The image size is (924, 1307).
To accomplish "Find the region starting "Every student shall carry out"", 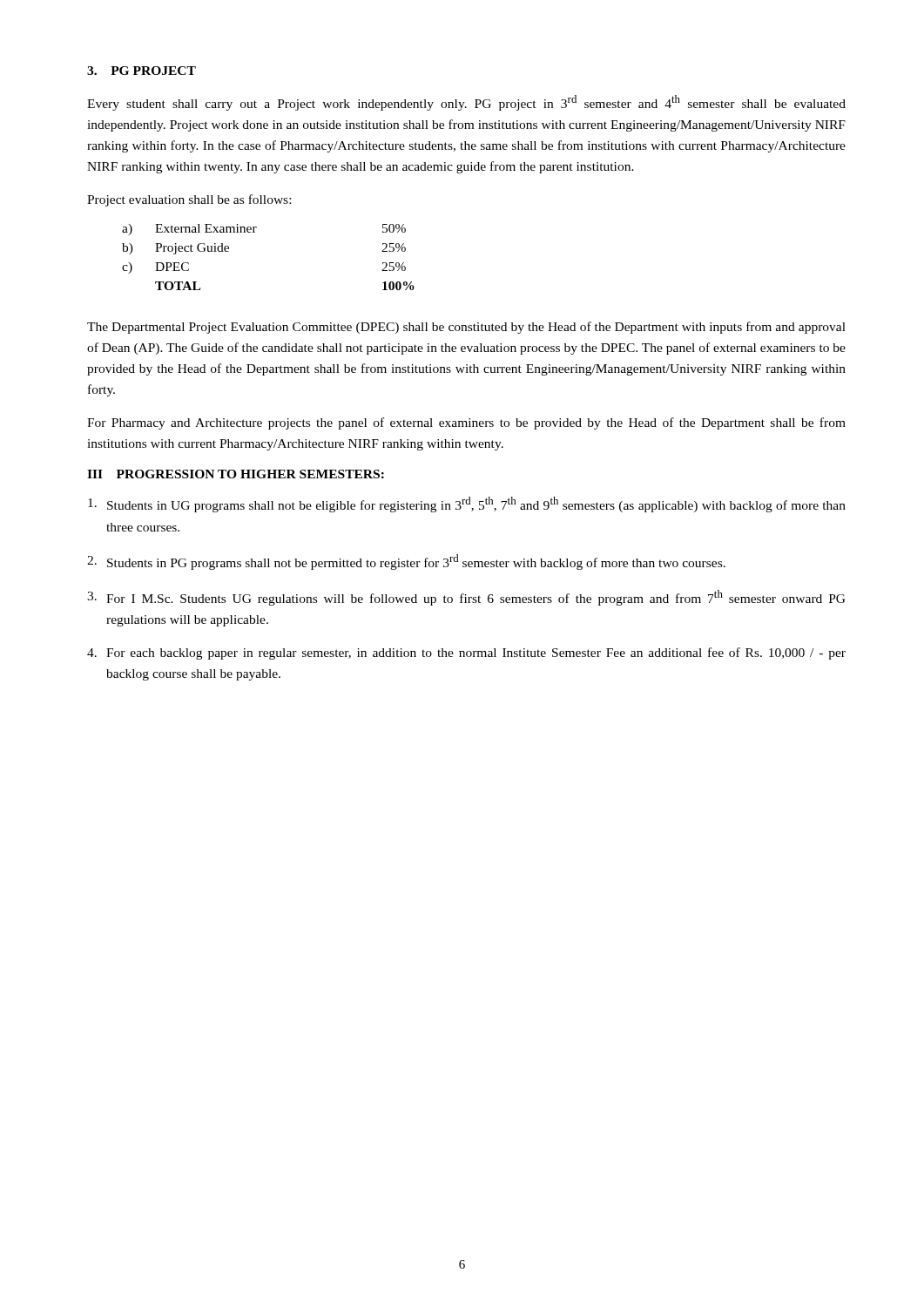I will click(466, 133).
